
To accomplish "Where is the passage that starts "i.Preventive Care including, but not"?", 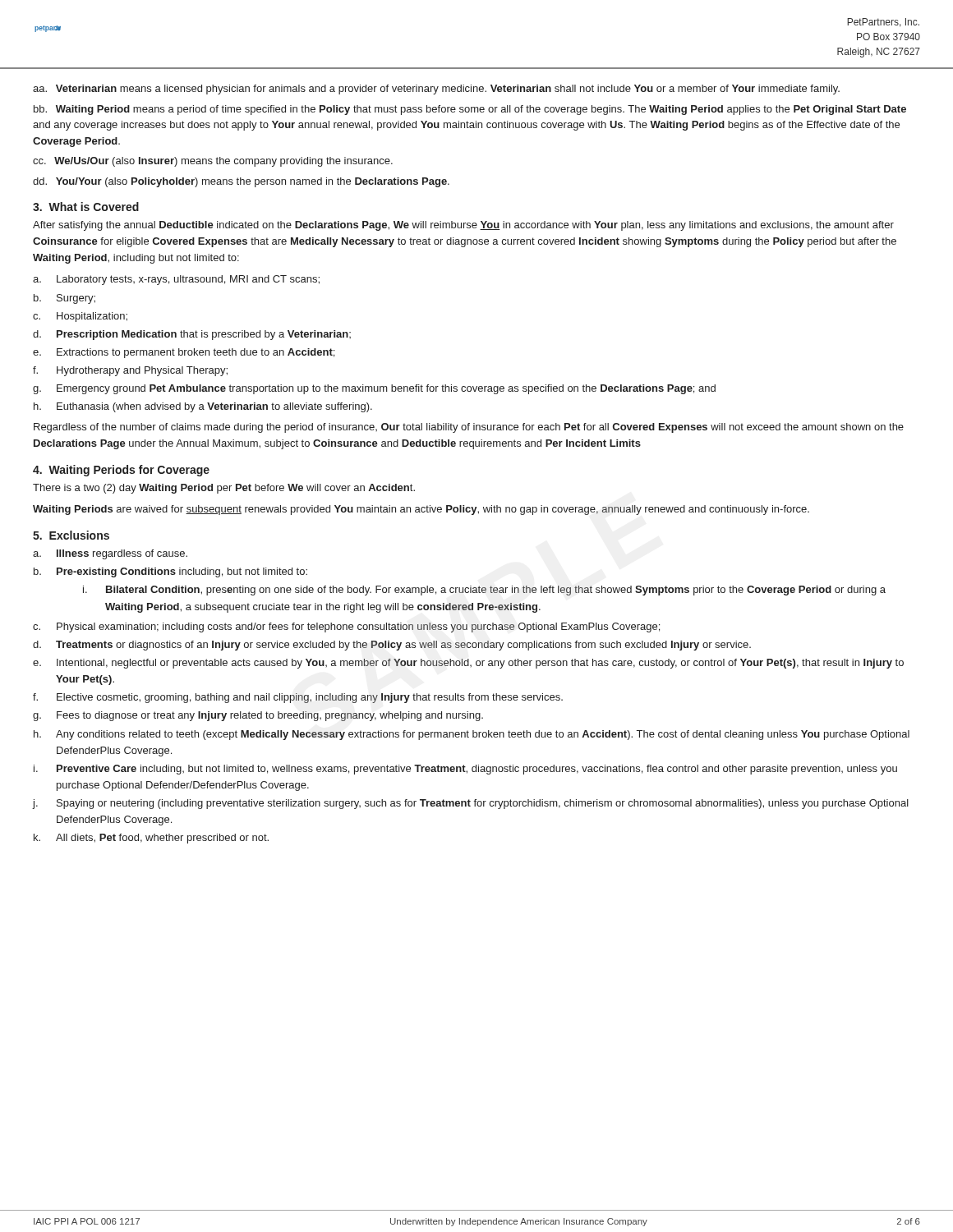I will [x=476, y=777].
